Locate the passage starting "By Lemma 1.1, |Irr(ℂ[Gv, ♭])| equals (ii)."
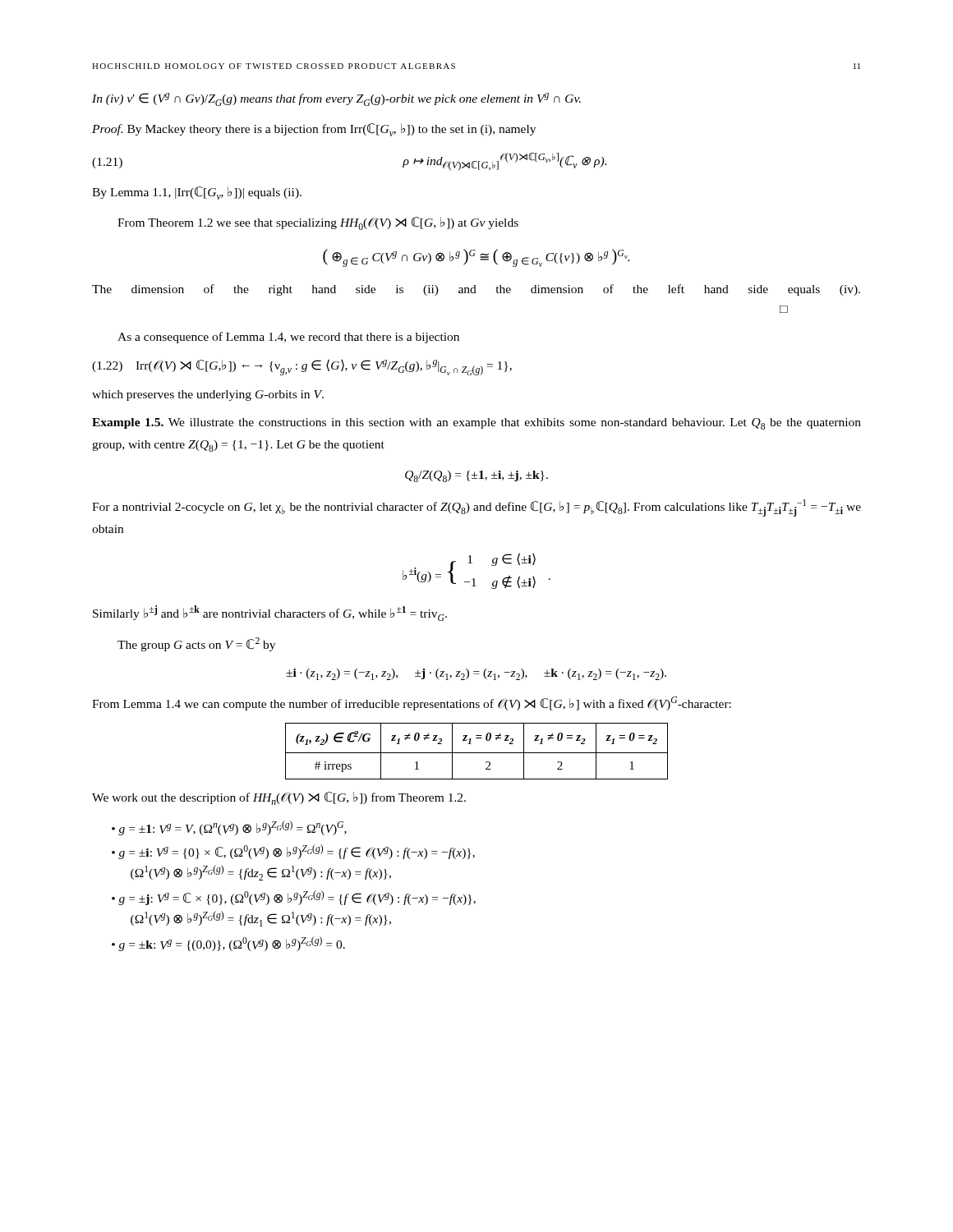Image resolution: width=953 pixels, height=1232 pixels. pyautogui.click(x=476, y=209)
